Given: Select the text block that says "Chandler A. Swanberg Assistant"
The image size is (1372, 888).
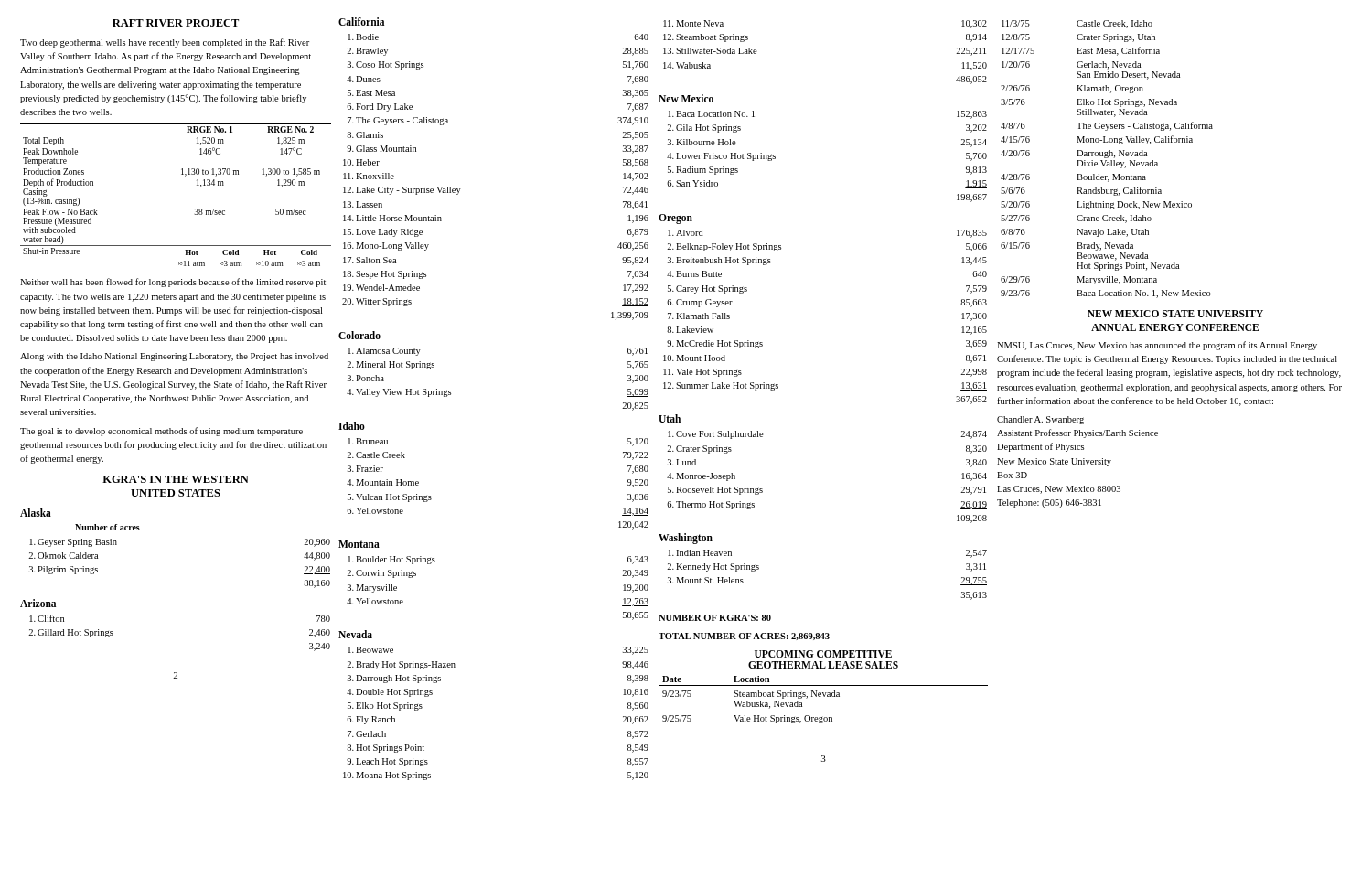Looking at the screenshot, I should (x=1040, y=420).
